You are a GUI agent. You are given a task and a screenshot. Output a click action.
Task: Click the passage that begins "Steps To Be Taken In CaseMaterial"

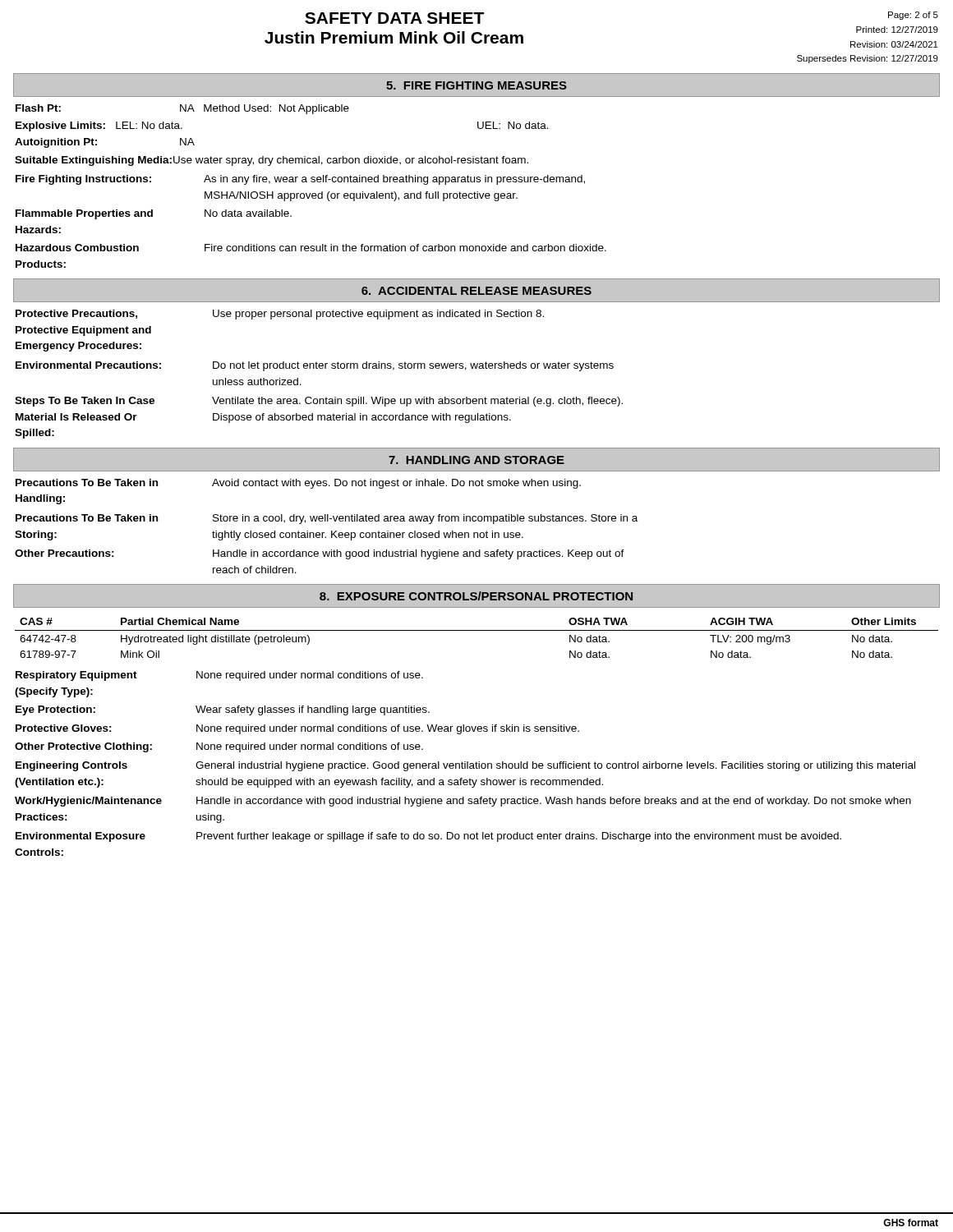pos(476,417)
